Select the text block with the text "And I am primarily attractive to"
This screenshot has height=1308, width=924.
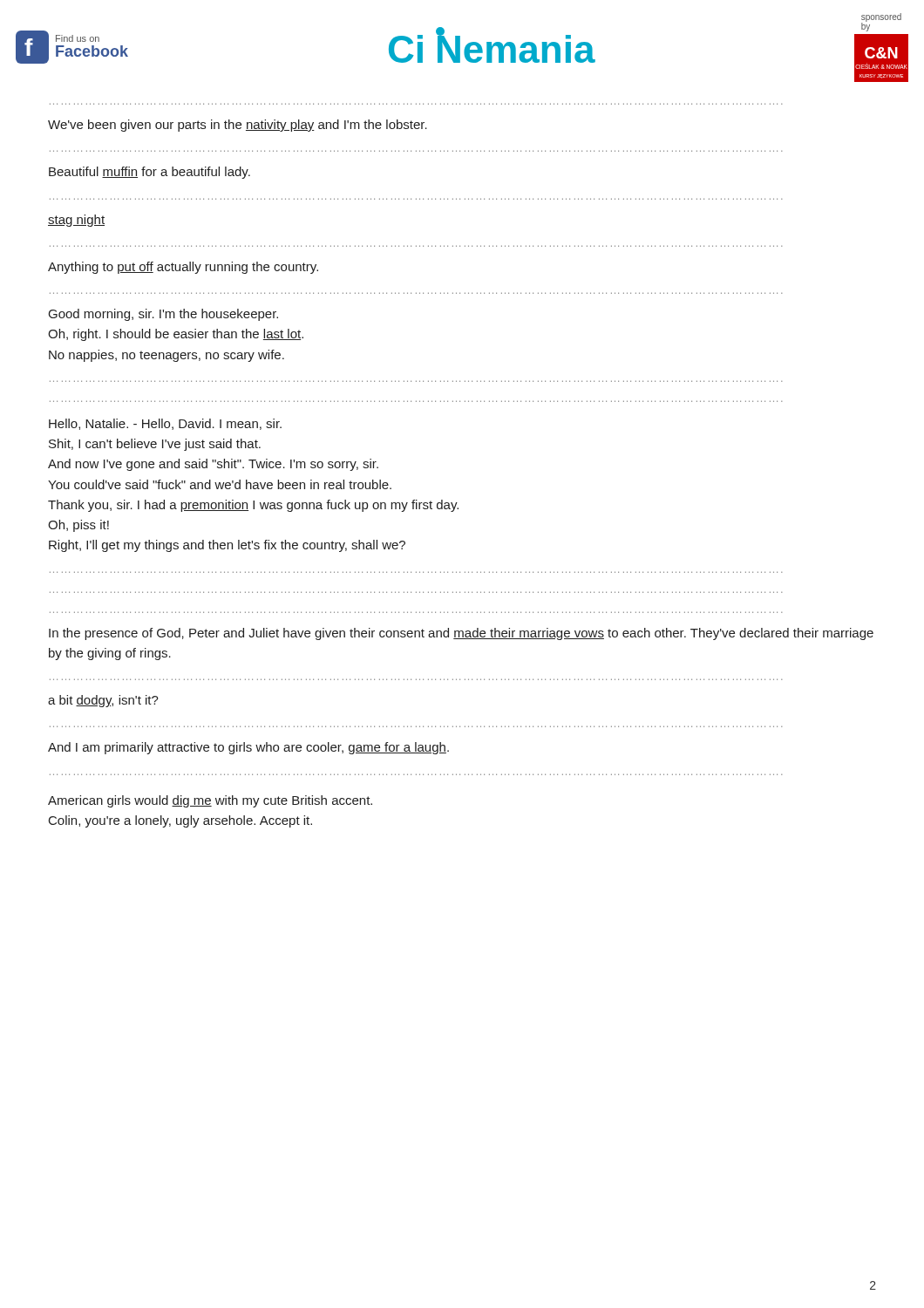click(x=249, y=747)
